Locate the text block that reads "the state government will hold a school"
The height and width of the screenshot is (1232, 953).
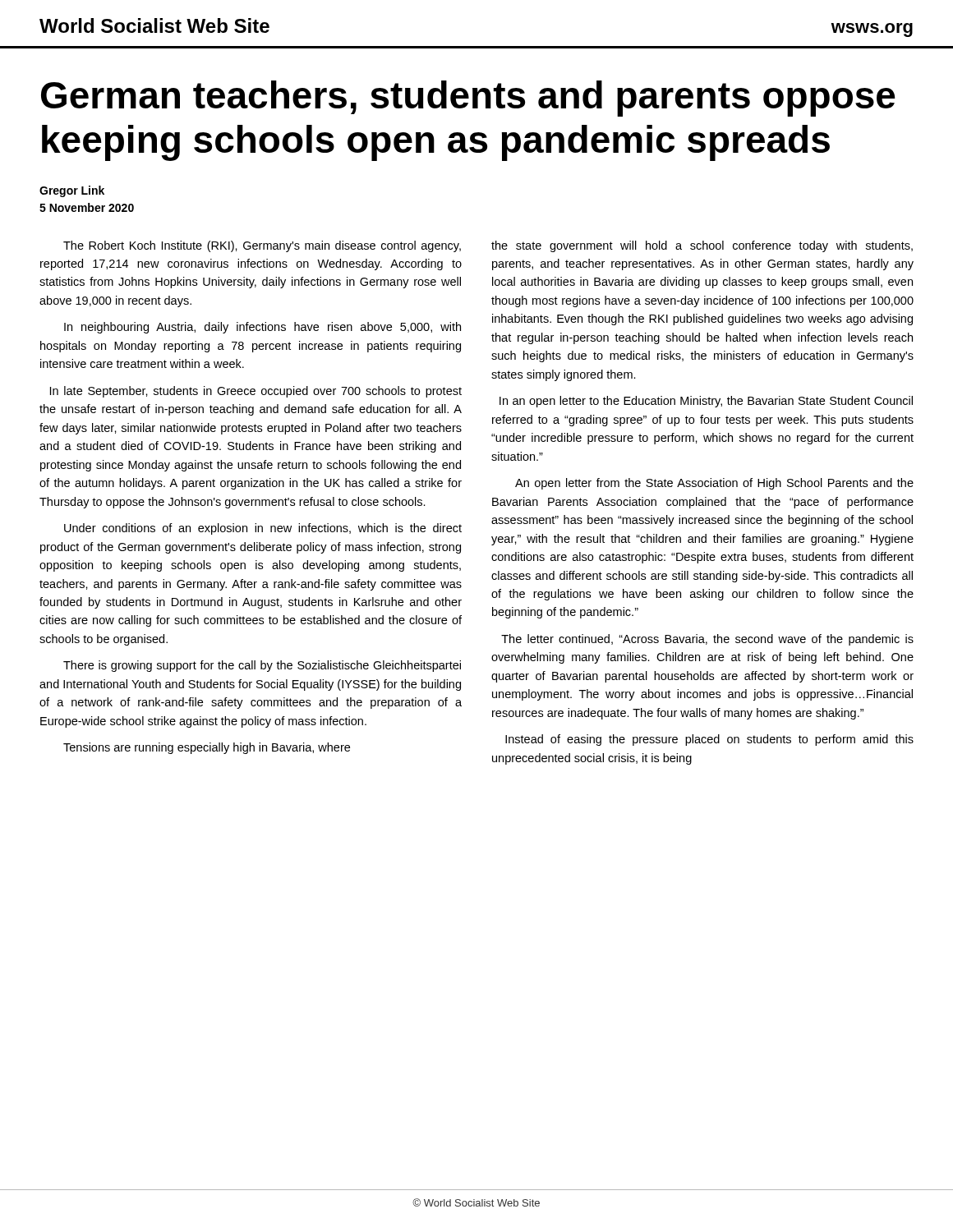(702, 502)
